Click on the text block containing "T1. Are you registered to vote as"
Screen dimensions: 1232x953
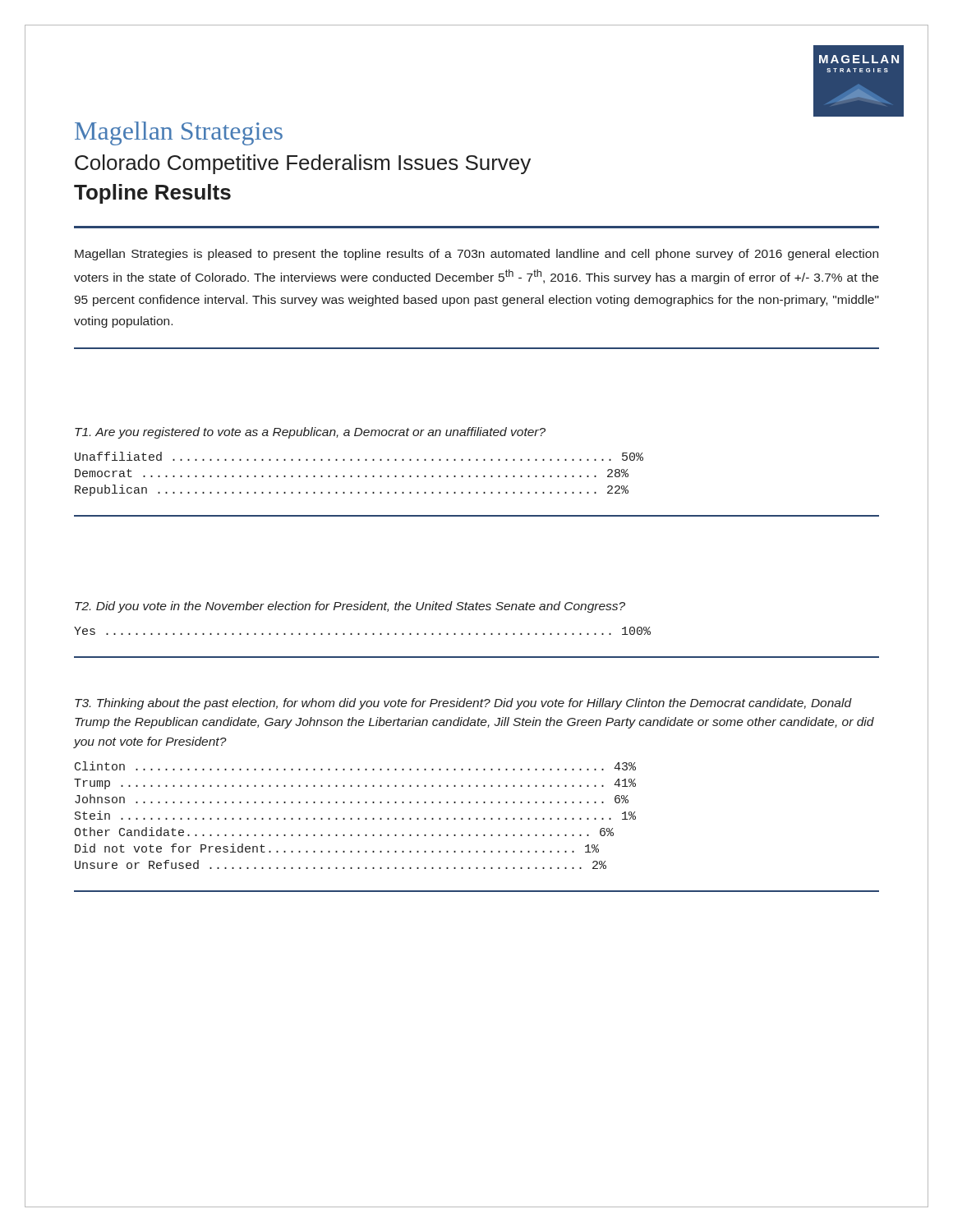(x=476, y=432)
